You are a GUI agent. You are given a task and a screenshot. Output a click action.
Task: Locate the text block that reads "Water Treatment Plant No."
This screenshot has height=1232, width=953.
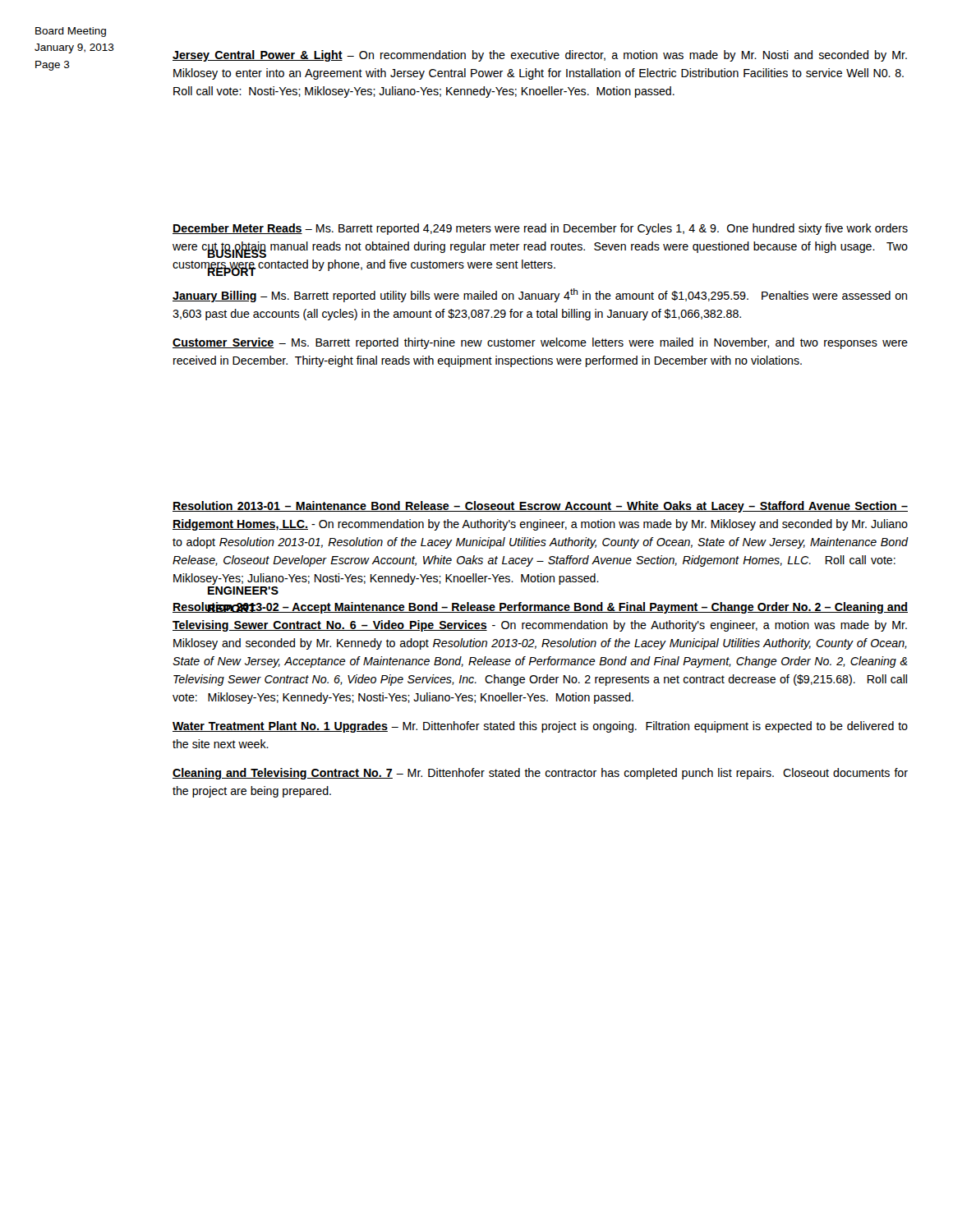(x=540, y=735)
